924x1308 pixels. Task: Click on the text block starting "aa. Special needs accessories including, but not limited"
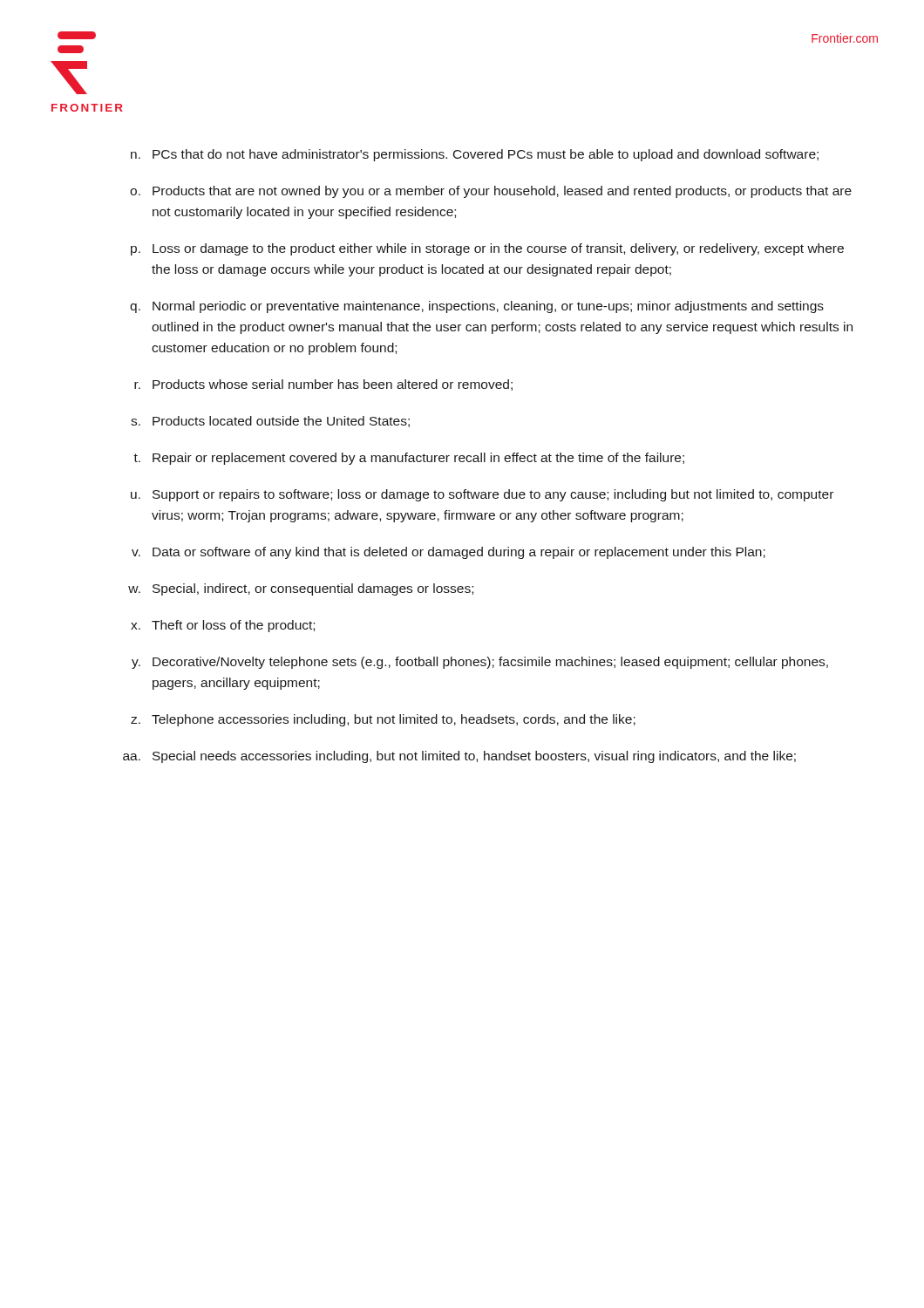(x=479, y=756)
